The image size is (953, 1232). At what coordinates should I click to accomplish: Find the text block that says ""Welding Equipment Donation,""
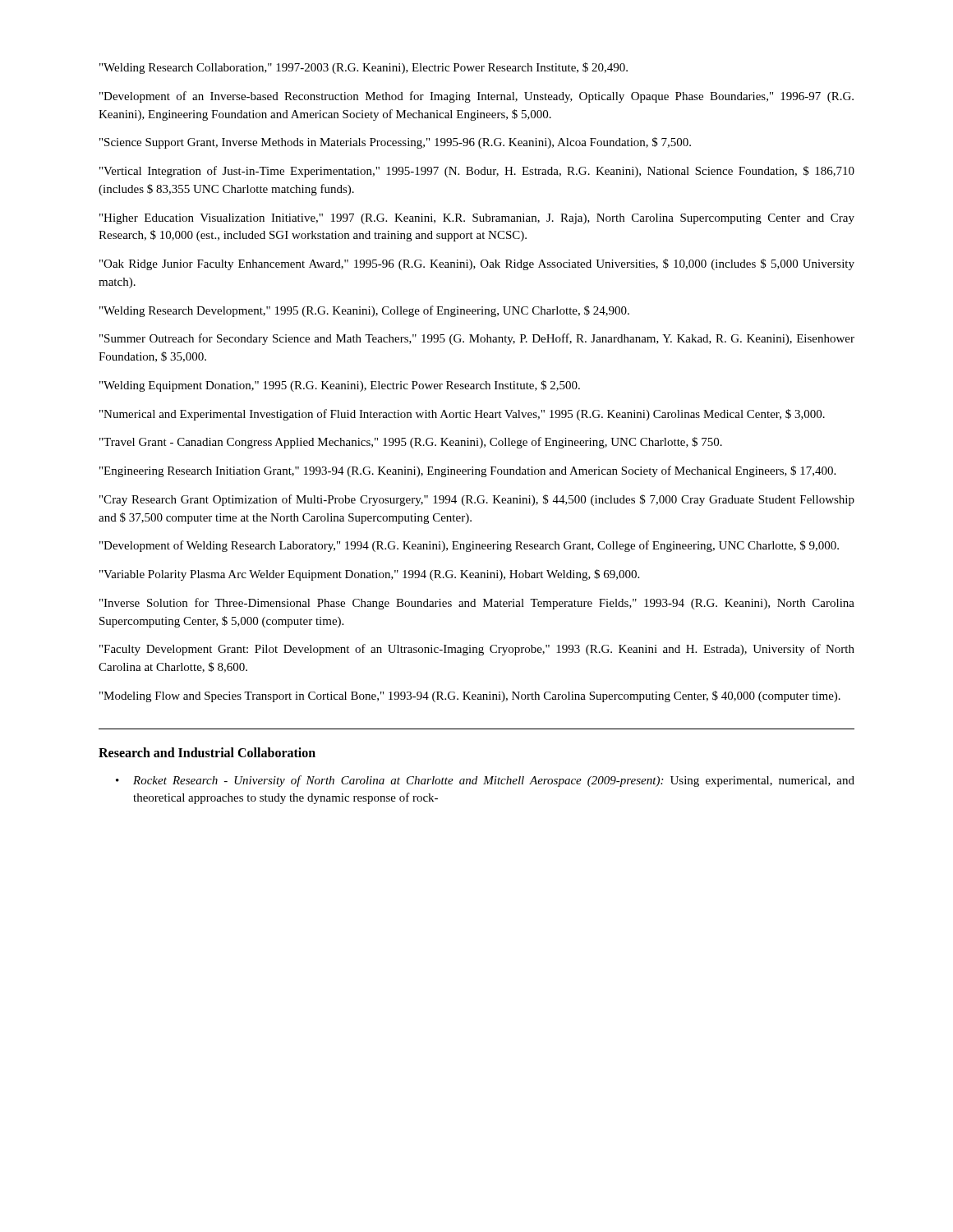[x=340, y=385]
